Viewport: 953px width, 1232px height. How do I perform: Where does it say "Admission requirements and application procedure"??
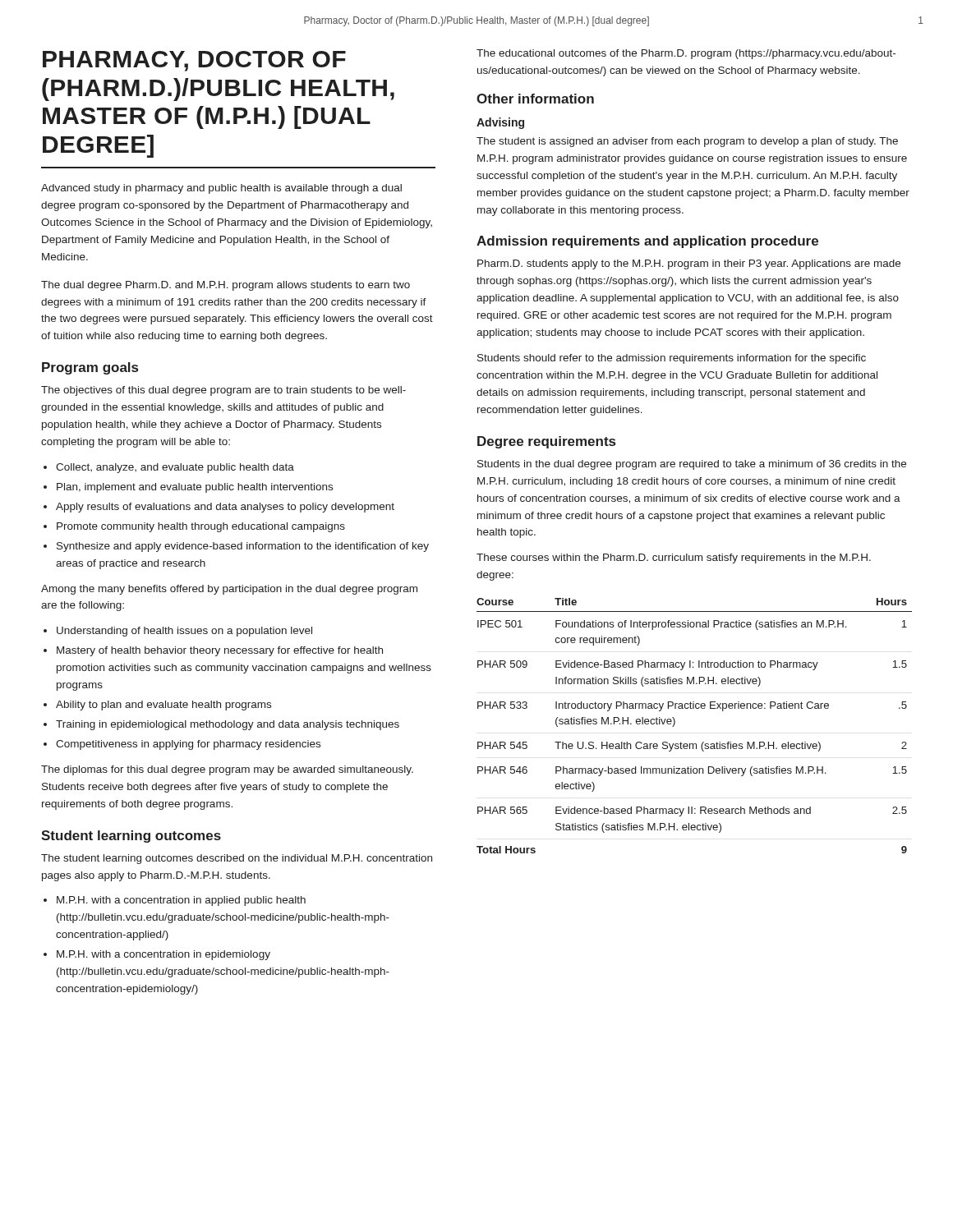tap(694, 242)
